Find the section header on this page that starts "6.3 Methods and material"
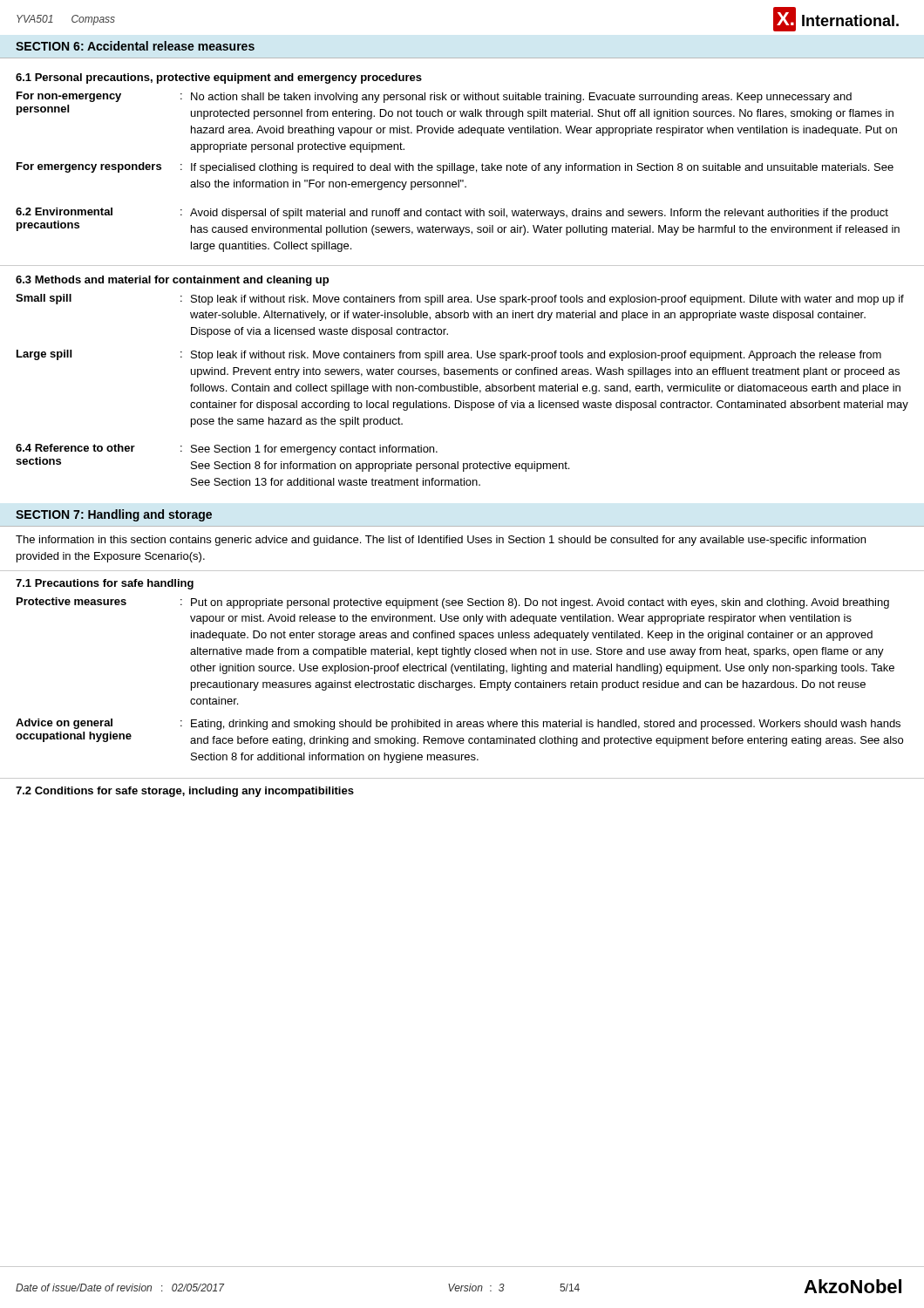 pyautogui.click(x=173, y=279)
